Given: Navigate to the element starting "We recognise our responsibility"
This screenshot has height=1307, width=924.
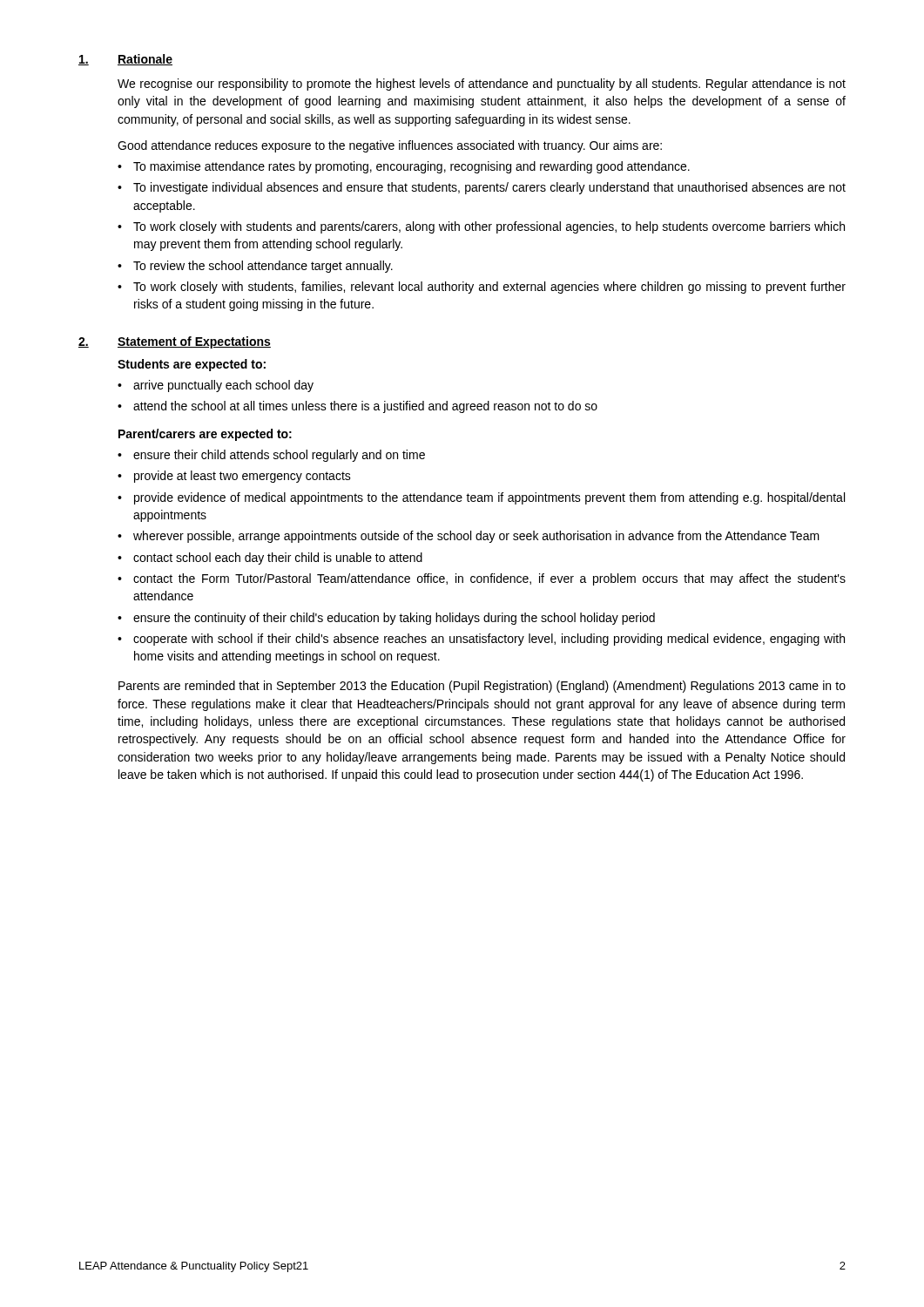Looking at the screenshot, I should point(482,101).
